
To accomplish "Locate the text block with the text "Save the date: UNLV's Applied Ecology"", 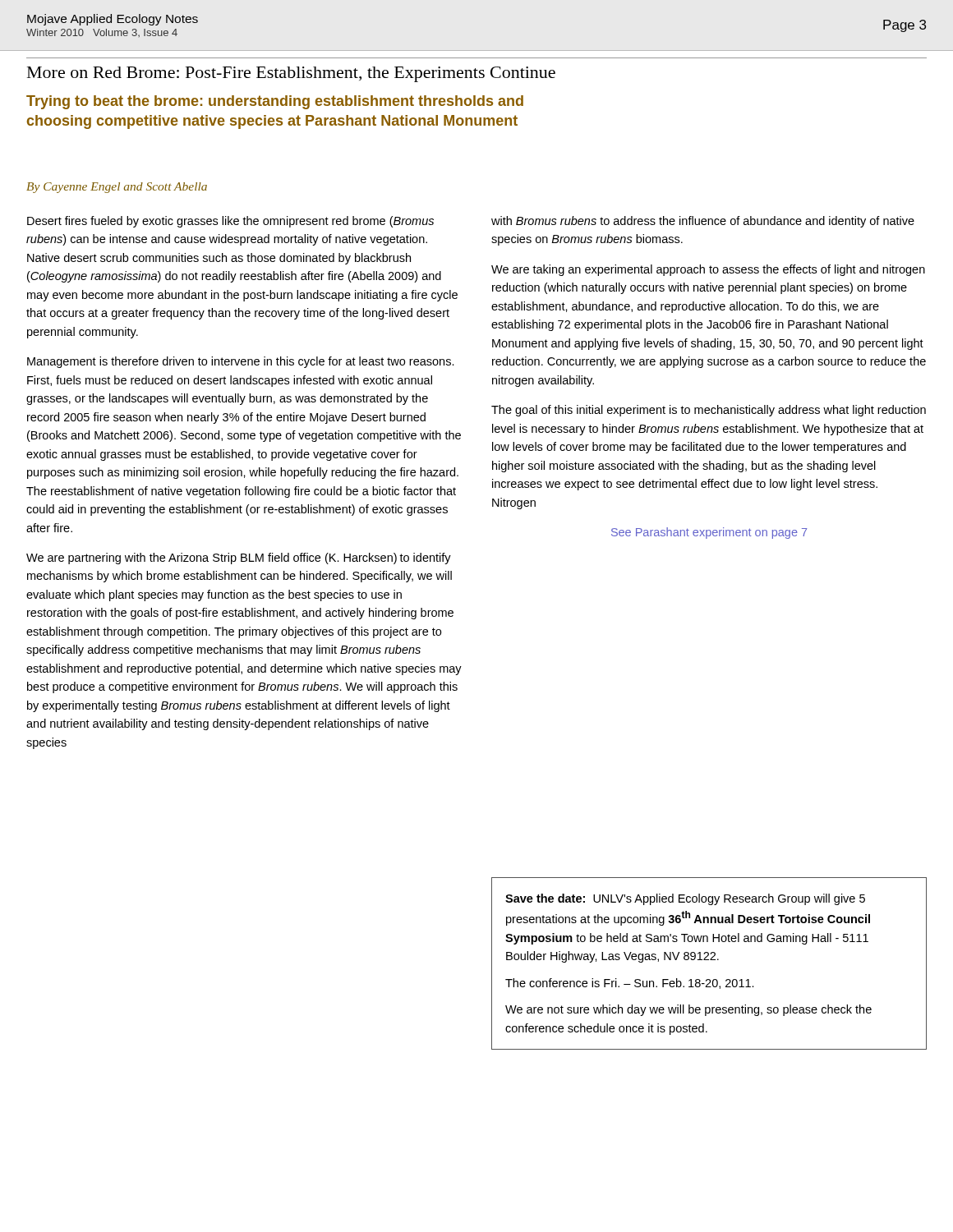I will [x=709, y=963].
